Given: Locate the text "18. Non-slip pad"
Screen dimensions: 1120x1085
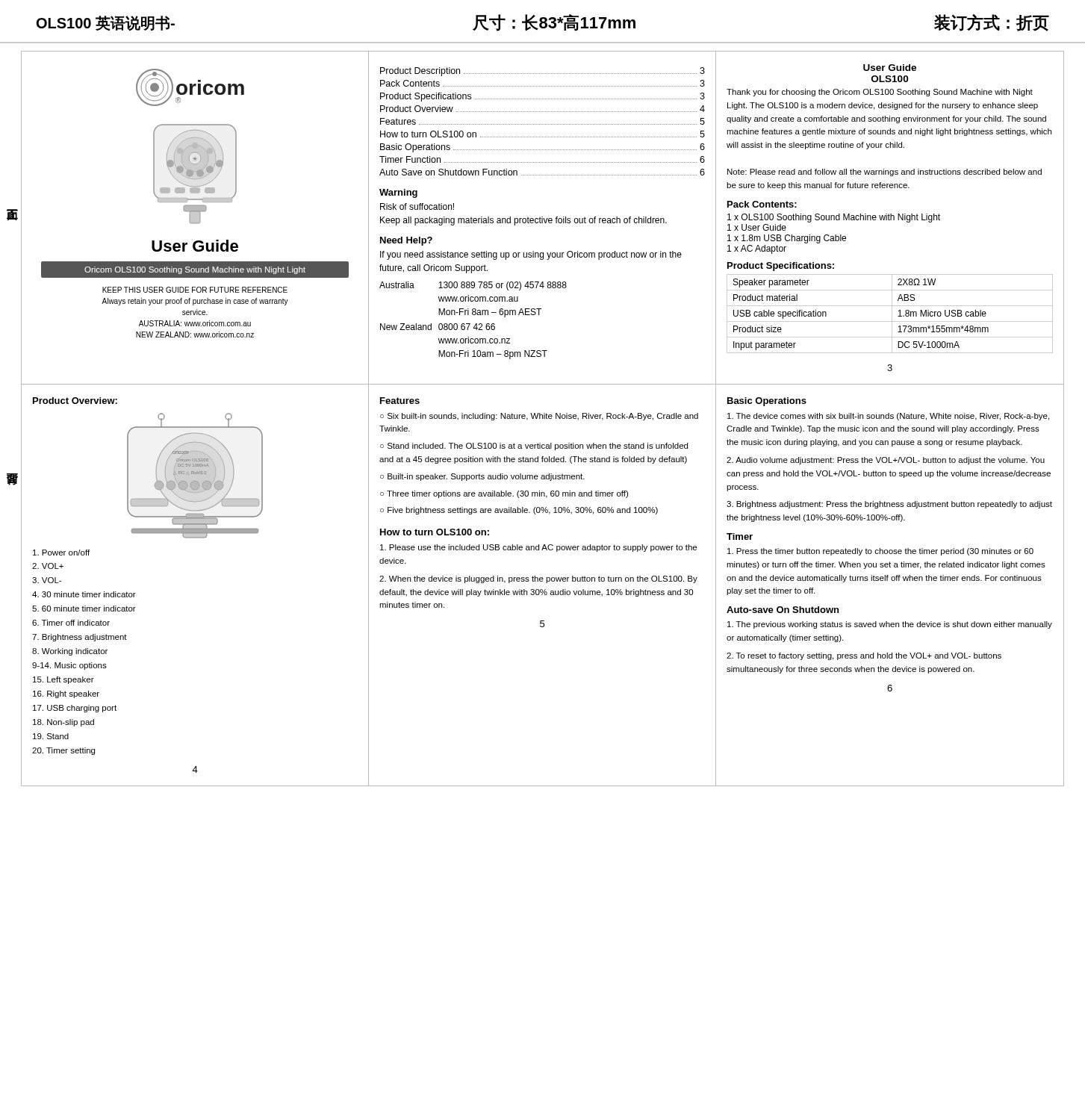Looking at the screenshot, I should (x=63, y=722).
